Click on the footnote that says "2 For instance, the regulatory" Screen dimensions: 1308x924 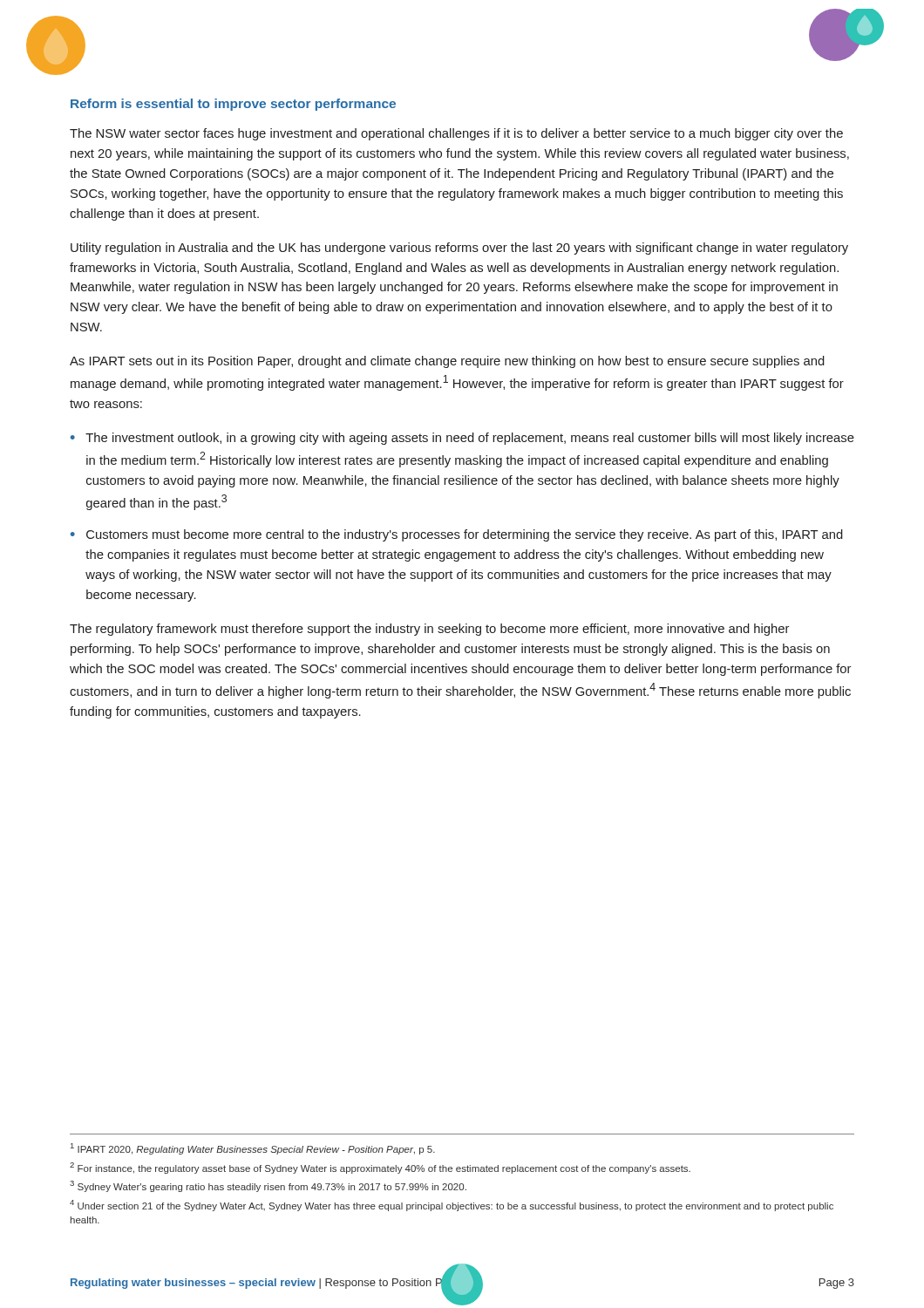click(x=380, y=1167)
